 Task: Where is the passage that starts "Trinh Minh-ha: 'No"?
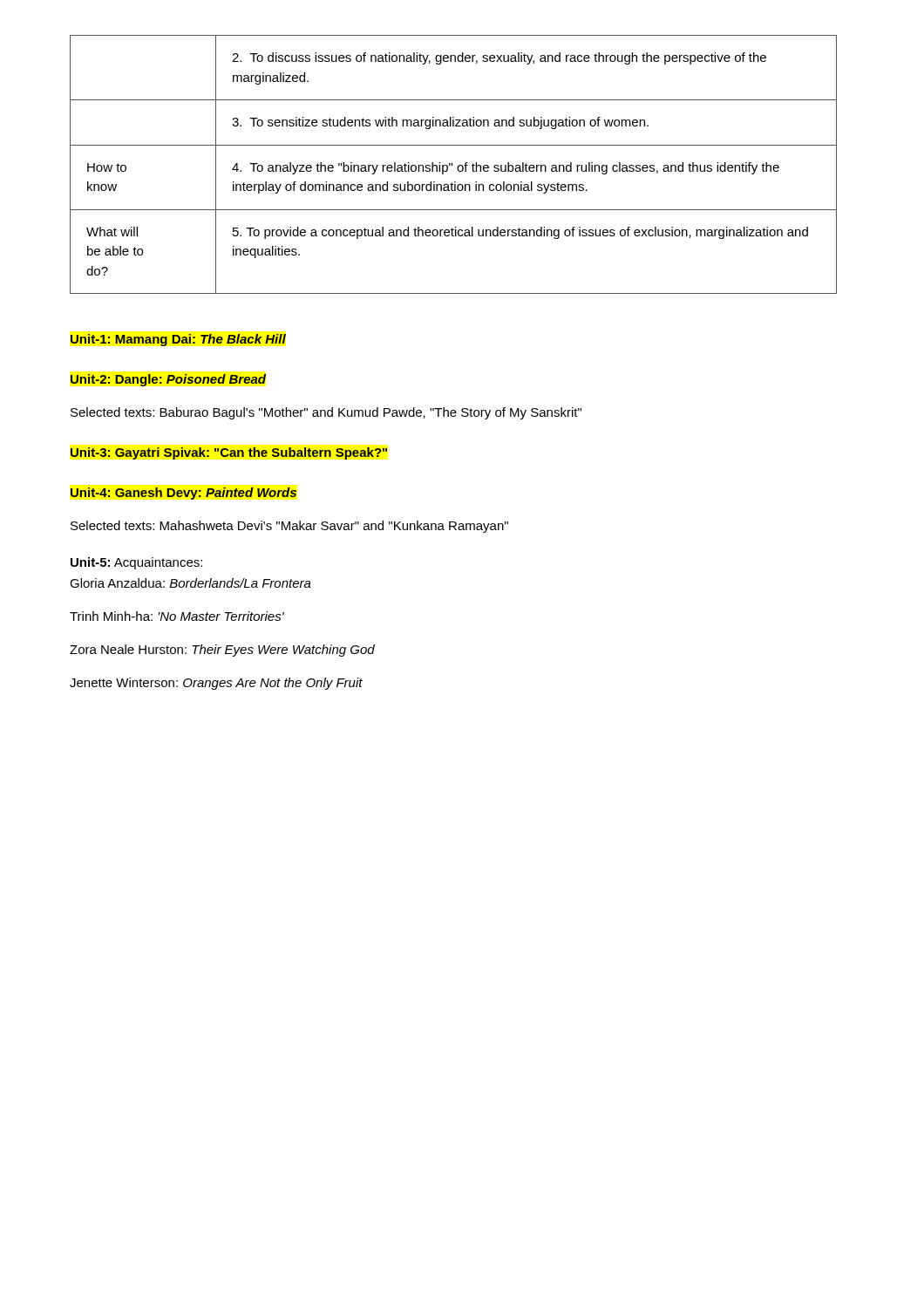177,616
